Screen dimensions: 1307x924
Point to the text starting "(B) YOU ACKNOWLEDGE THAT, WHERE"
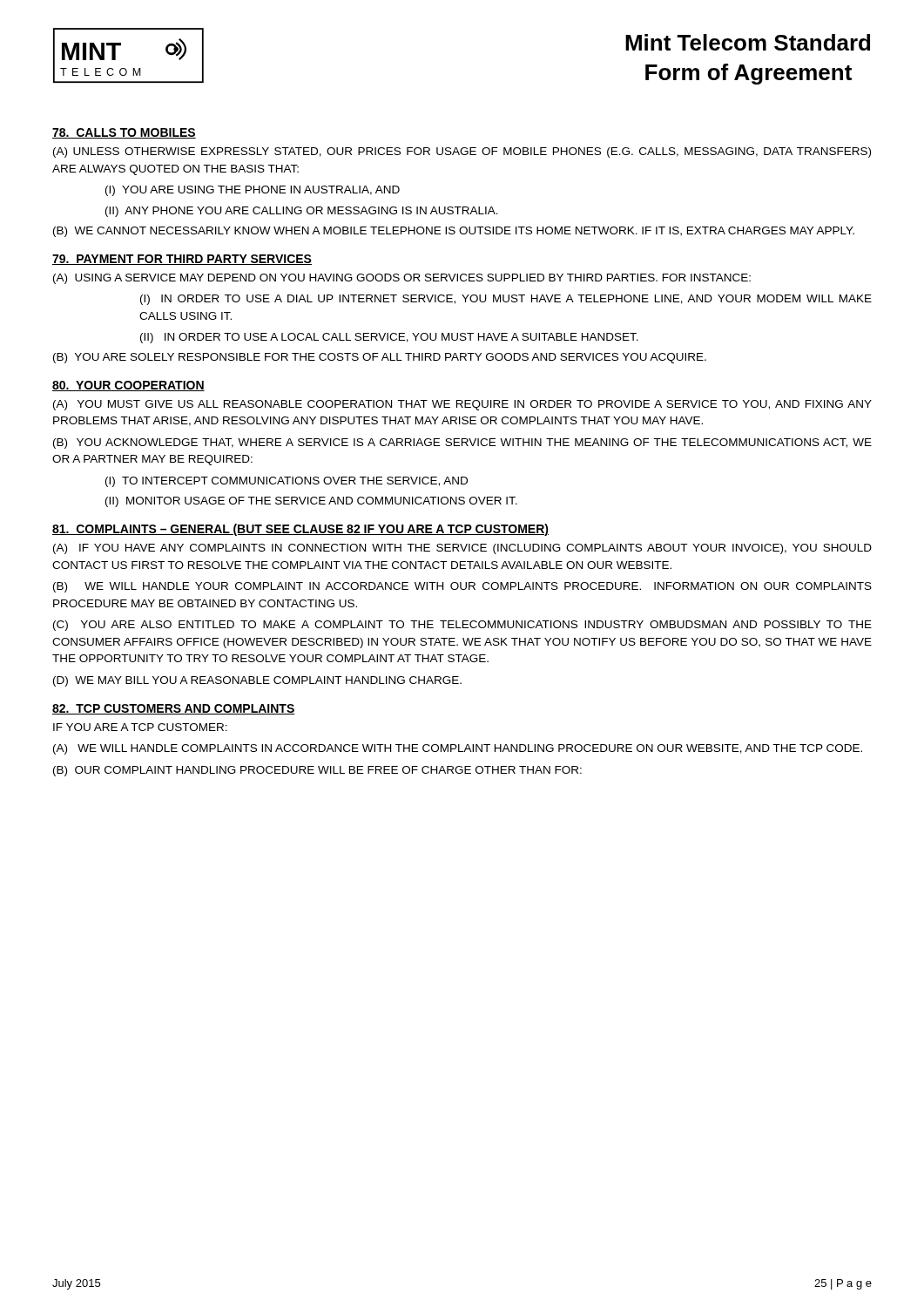(462, 451)
